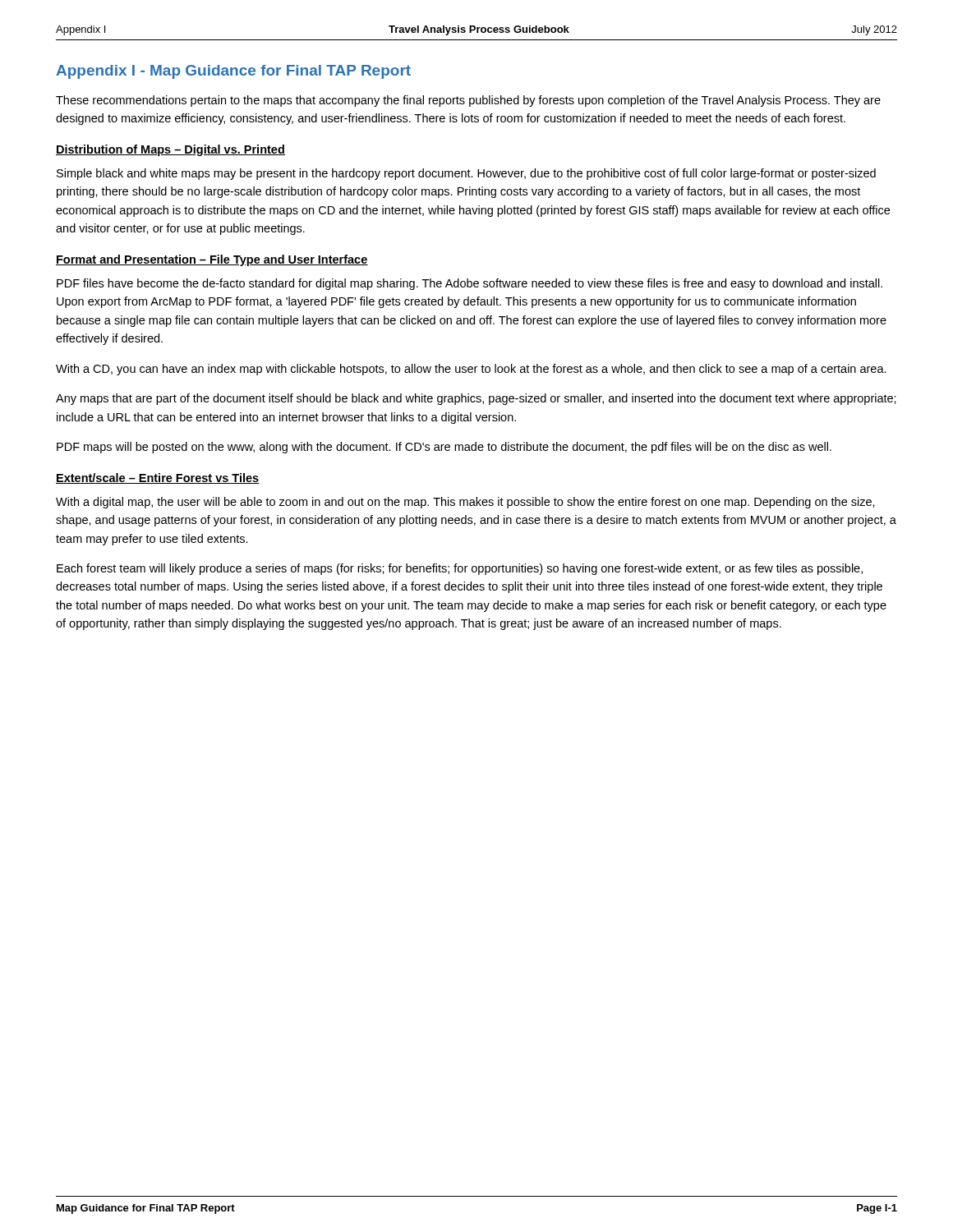
Task: Where is the passage that starts "PDF maps will be posted"?
Action: tap(444, 447)
